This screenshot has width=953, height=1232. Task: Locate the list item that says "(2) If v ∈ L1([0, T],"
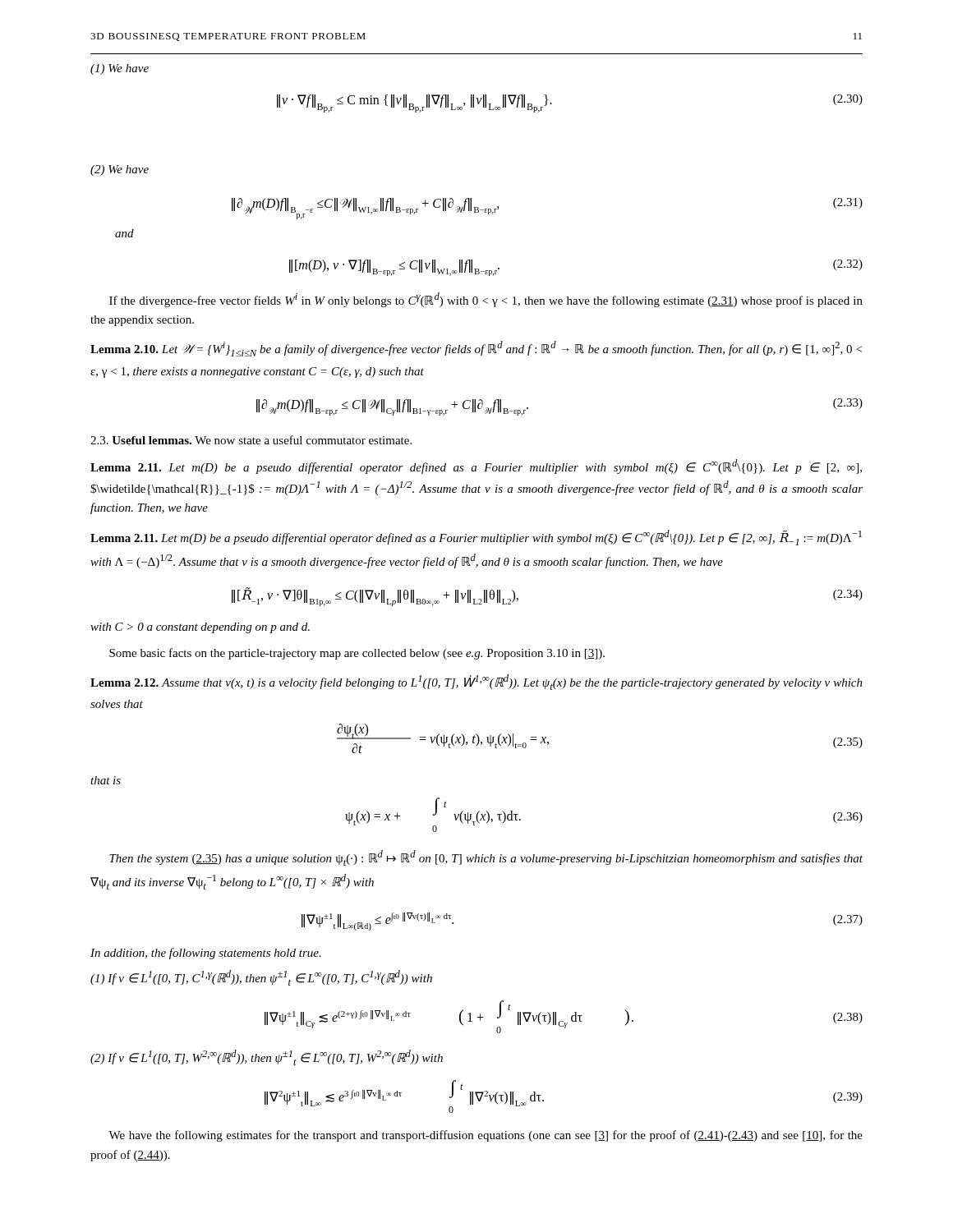(x=267, y=1058)
